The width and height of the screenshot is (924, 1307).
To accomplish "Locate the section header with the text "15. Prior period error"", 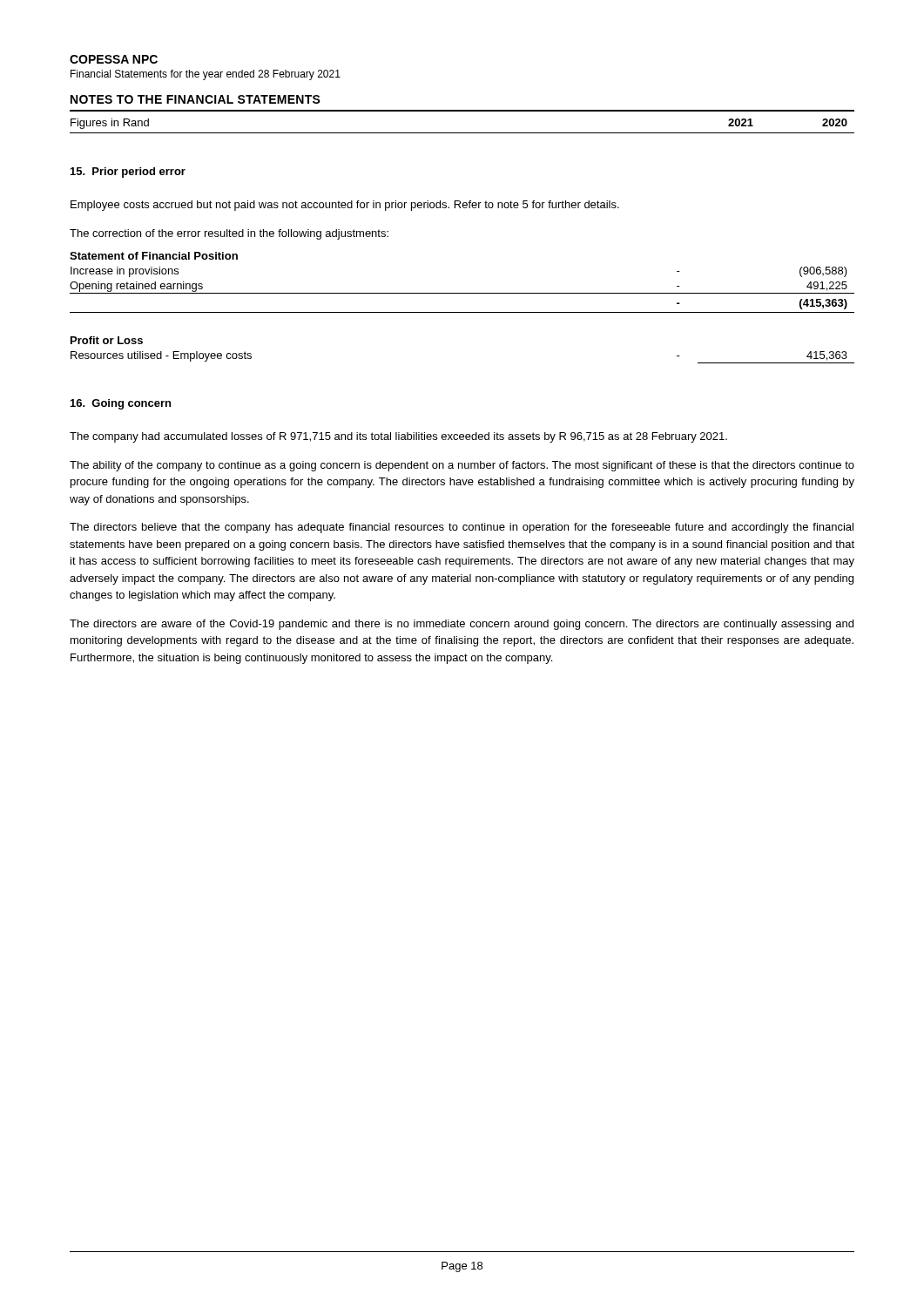I will tap(128, 171).
